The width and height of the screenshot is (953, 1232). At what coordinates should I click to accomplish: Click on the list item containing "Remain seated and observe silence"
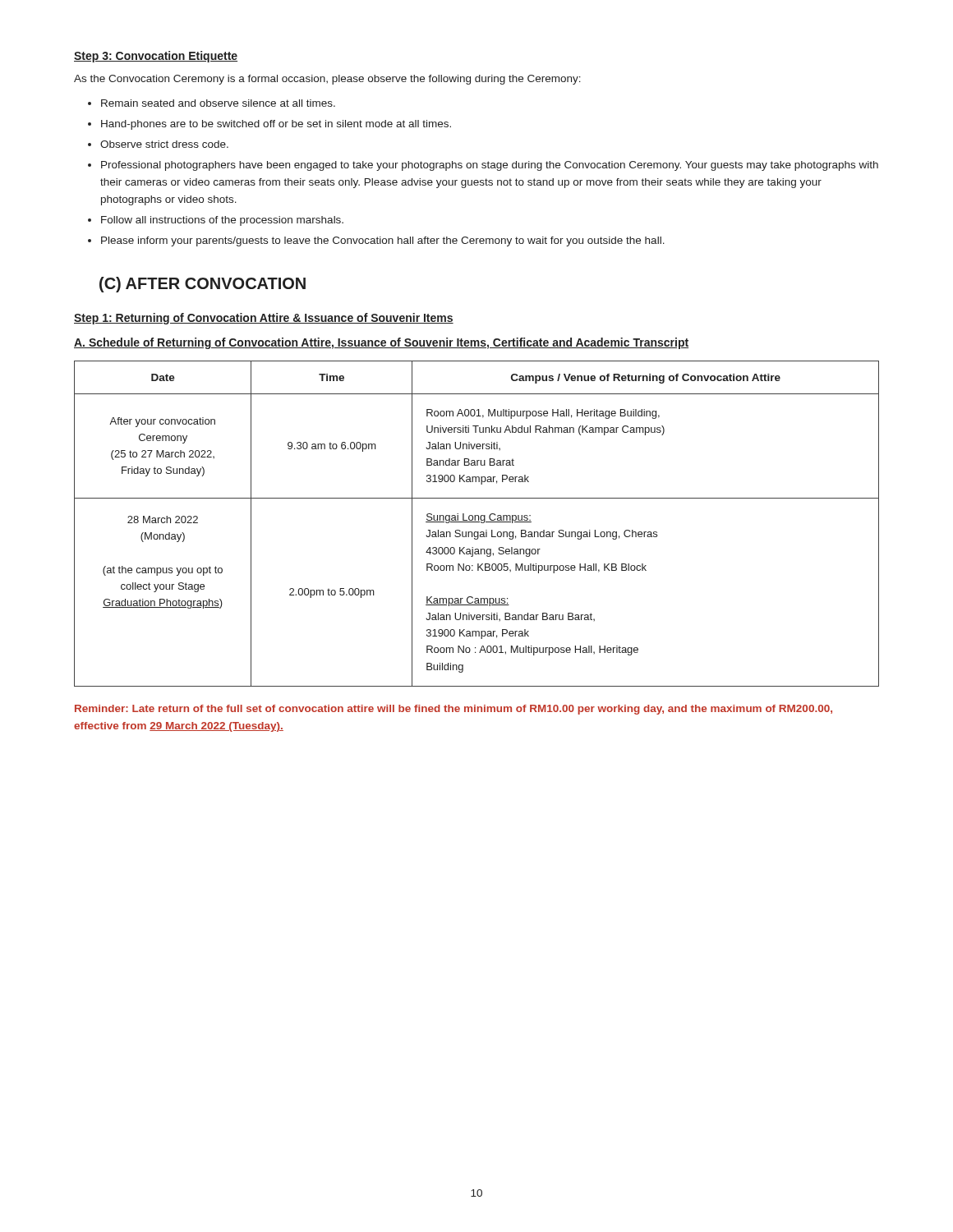tap(218, 103)
